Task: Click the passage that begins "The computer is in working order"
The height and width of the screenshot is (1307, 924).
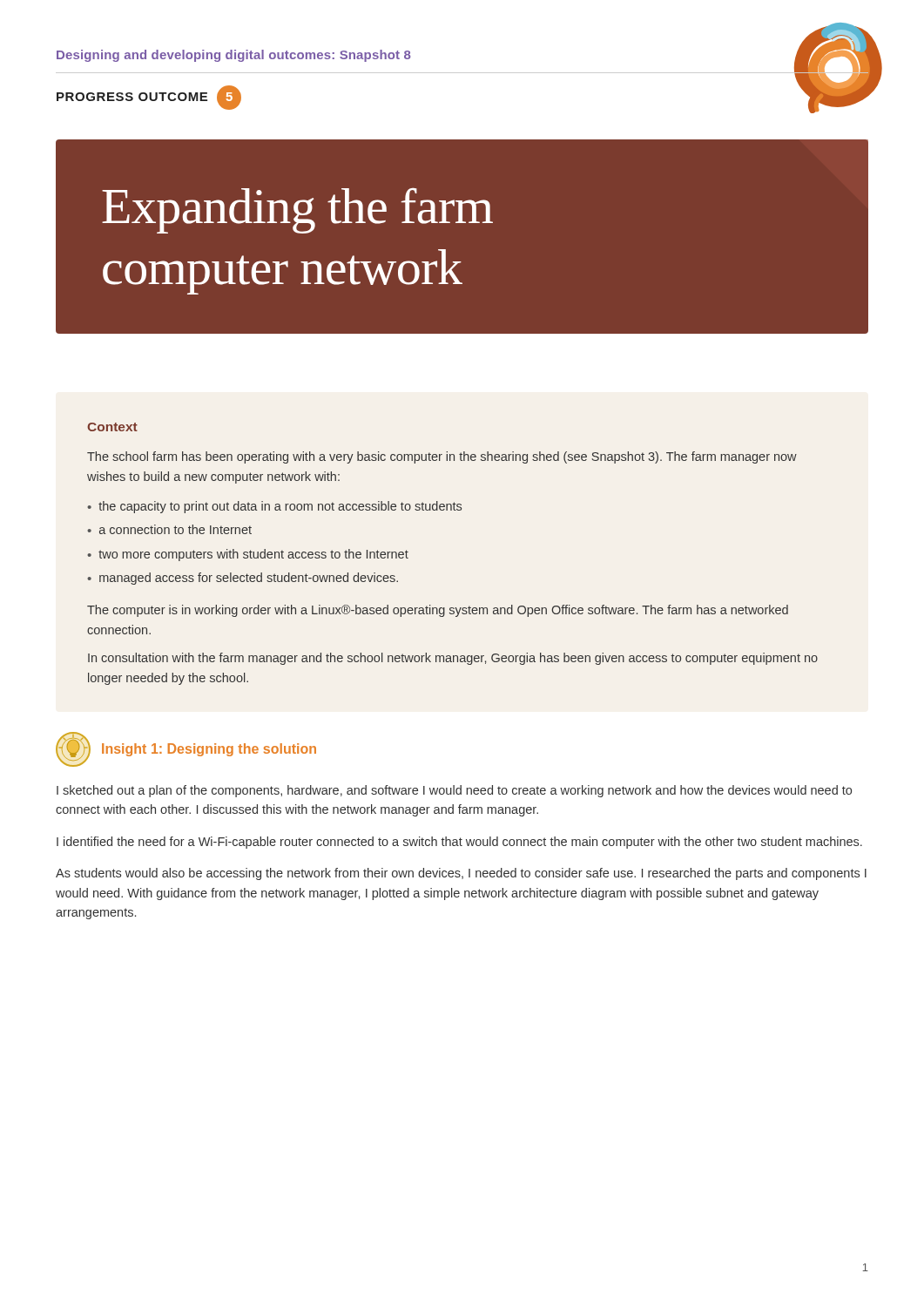Action: coord(438,620)
